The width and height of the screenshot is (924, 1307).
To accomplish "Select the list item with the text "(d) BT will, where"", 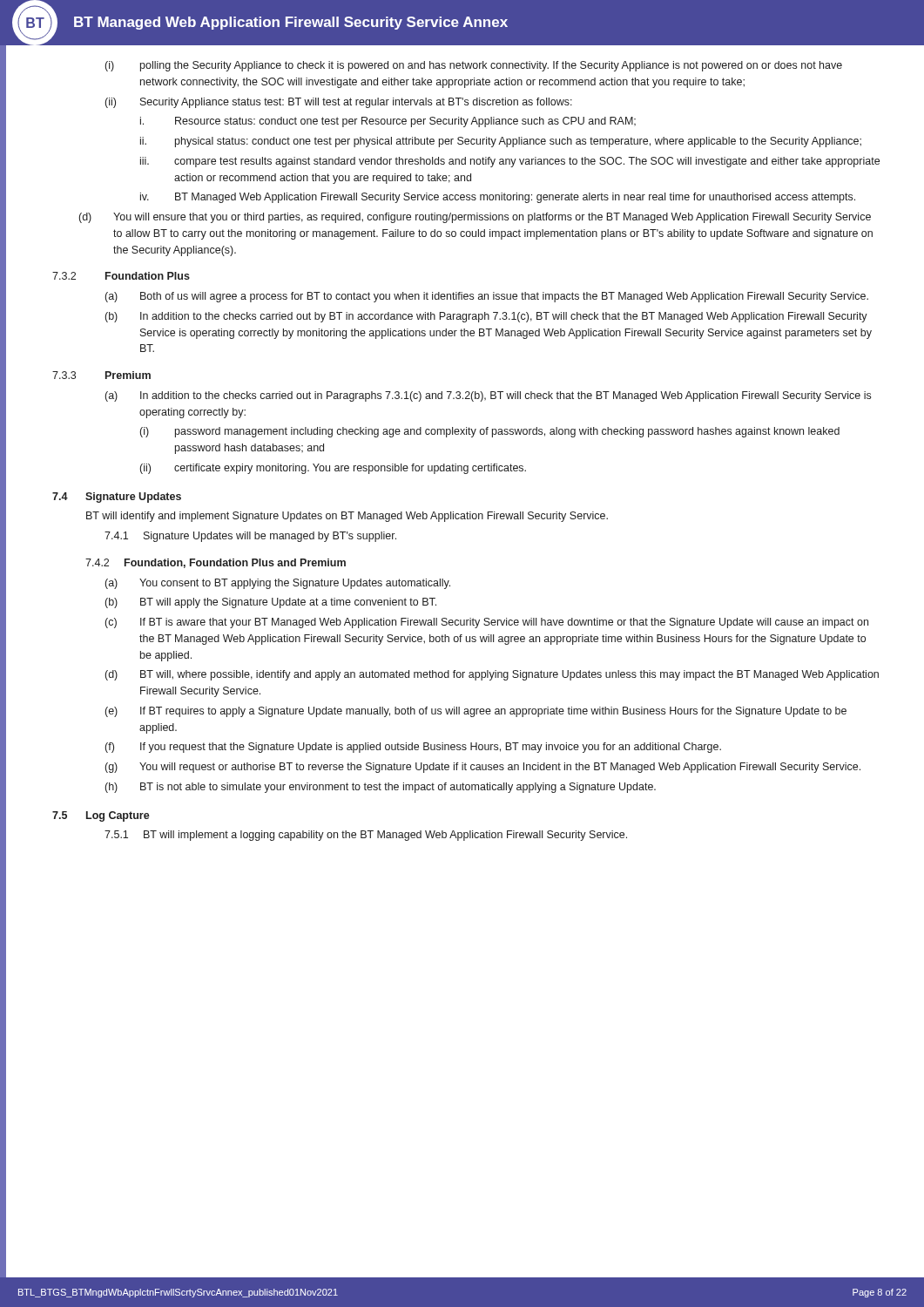I will pos(492,683).
